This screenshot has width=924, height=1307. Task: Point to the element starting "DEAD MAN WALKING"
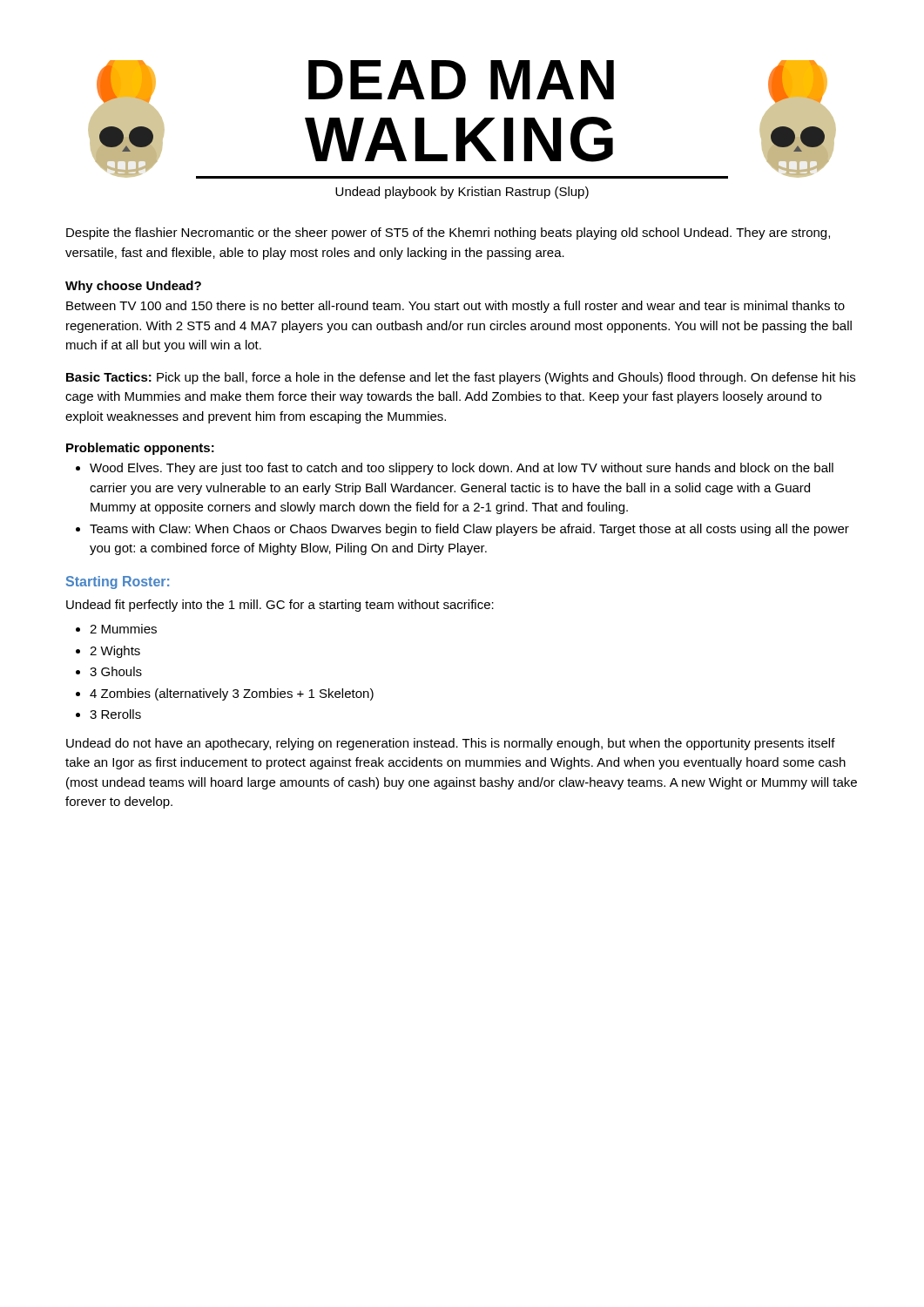[462, 125]
